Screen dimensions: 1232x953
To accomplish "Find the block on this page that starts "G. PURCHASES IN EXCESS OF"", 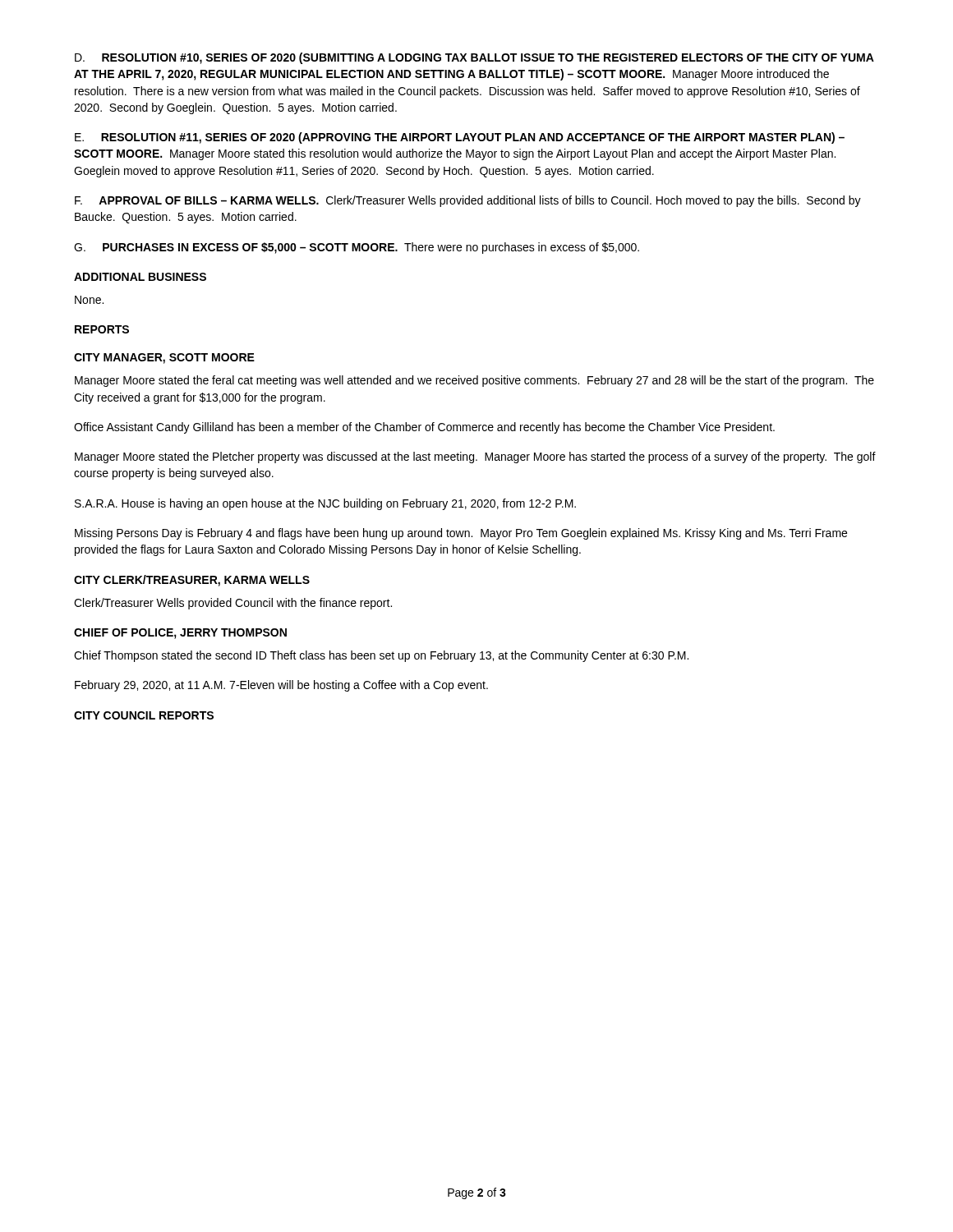I will pyautogui.click(x=357, y=247).
